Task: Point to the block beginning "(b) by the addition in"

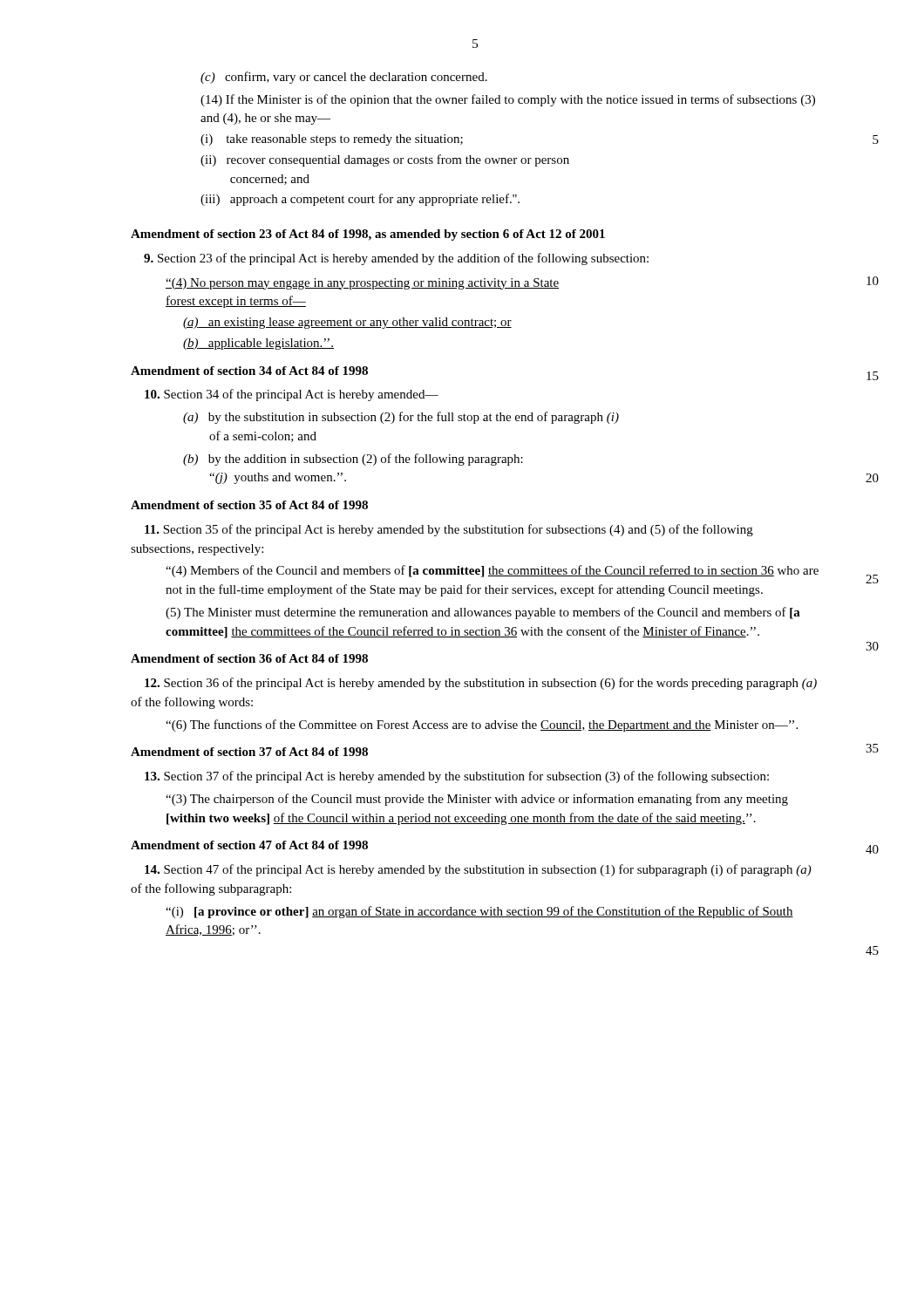Action: (353, 468)
